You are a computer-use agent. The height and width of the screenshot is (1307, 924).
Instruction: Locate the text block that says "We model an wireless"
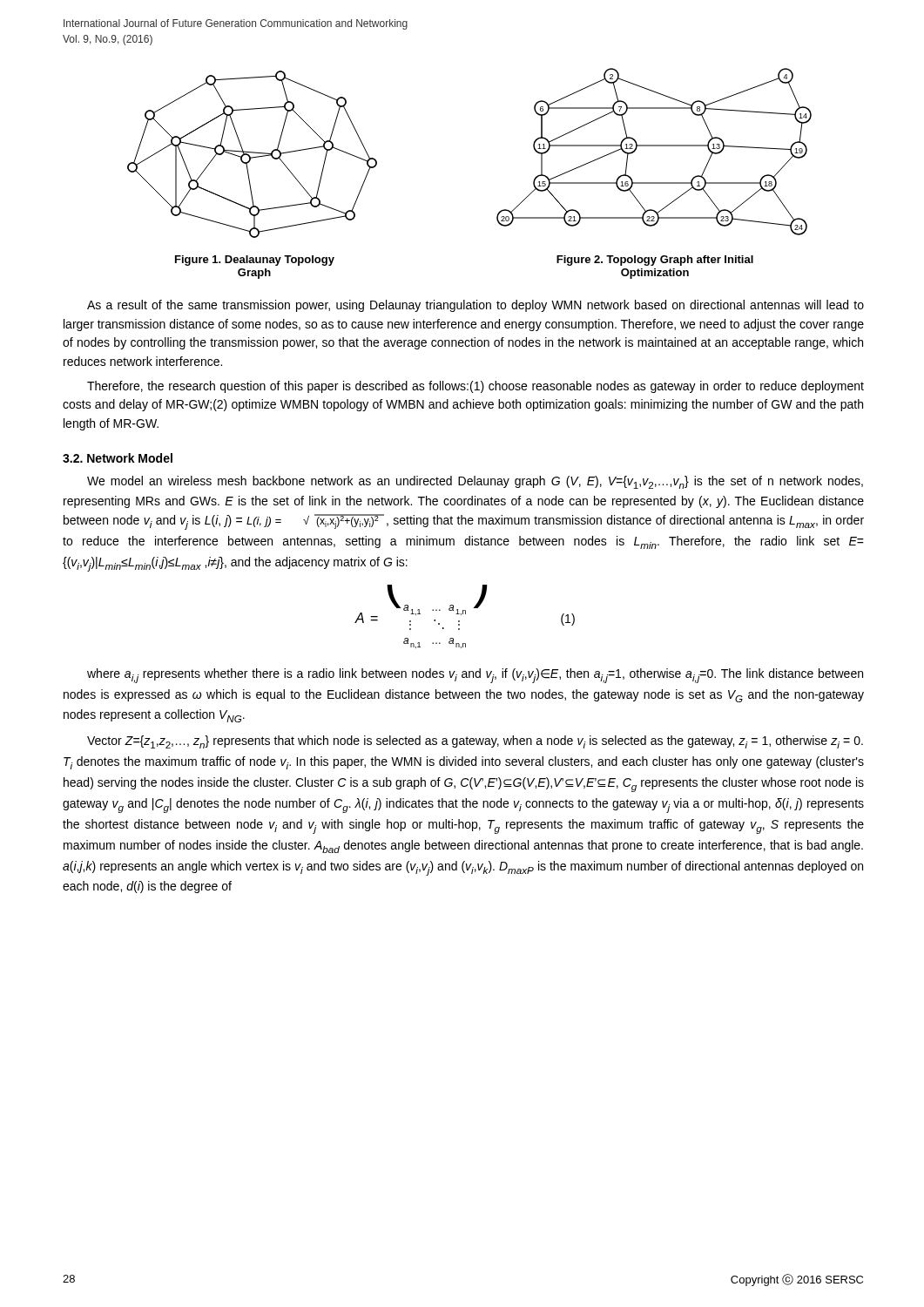463,522
